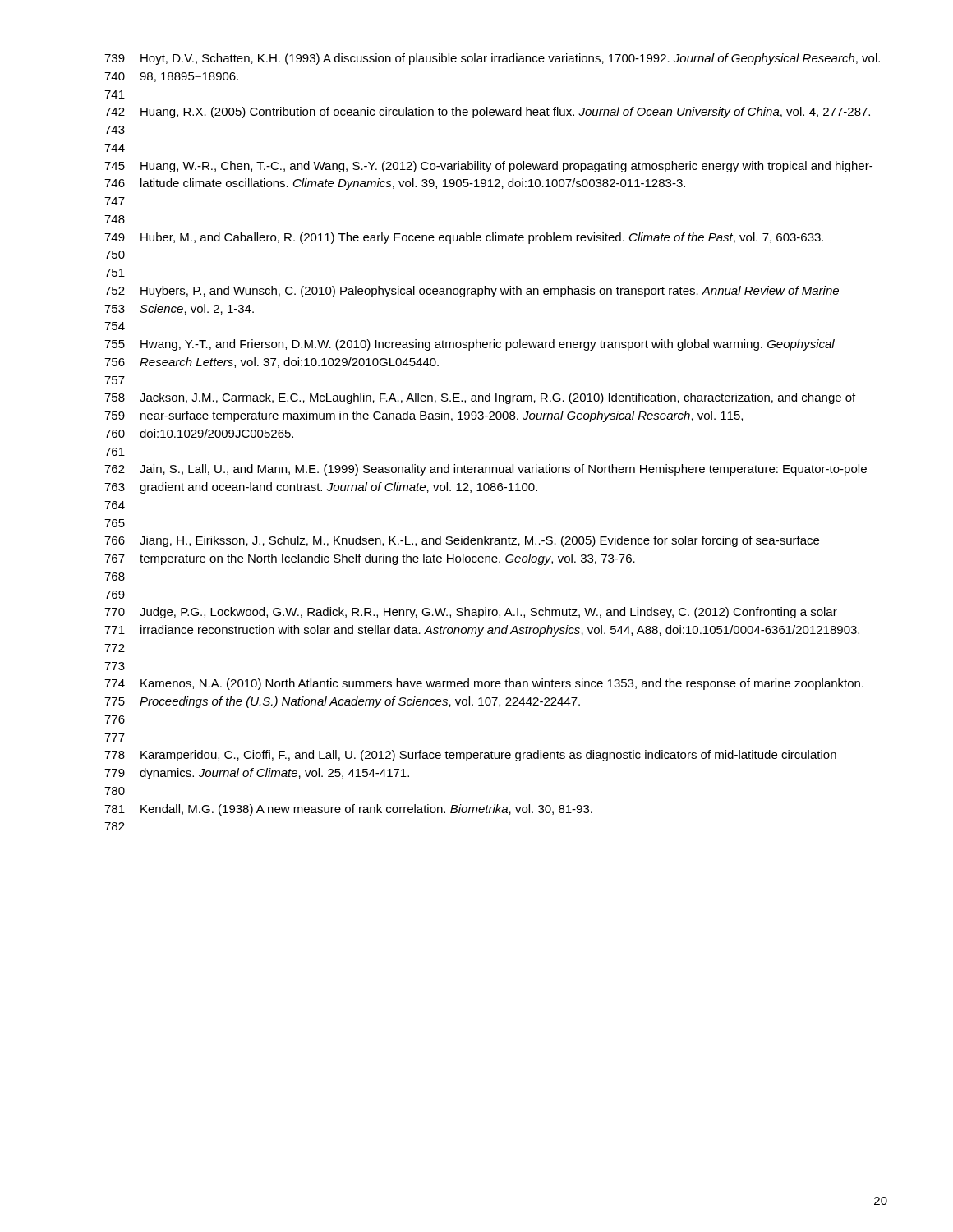Viewport: 953px width, 1232px height.
Task: Locate the block of text that opens with "742743 Huang, R.X. (2005) Contribution"
Action: click(489, 121)
